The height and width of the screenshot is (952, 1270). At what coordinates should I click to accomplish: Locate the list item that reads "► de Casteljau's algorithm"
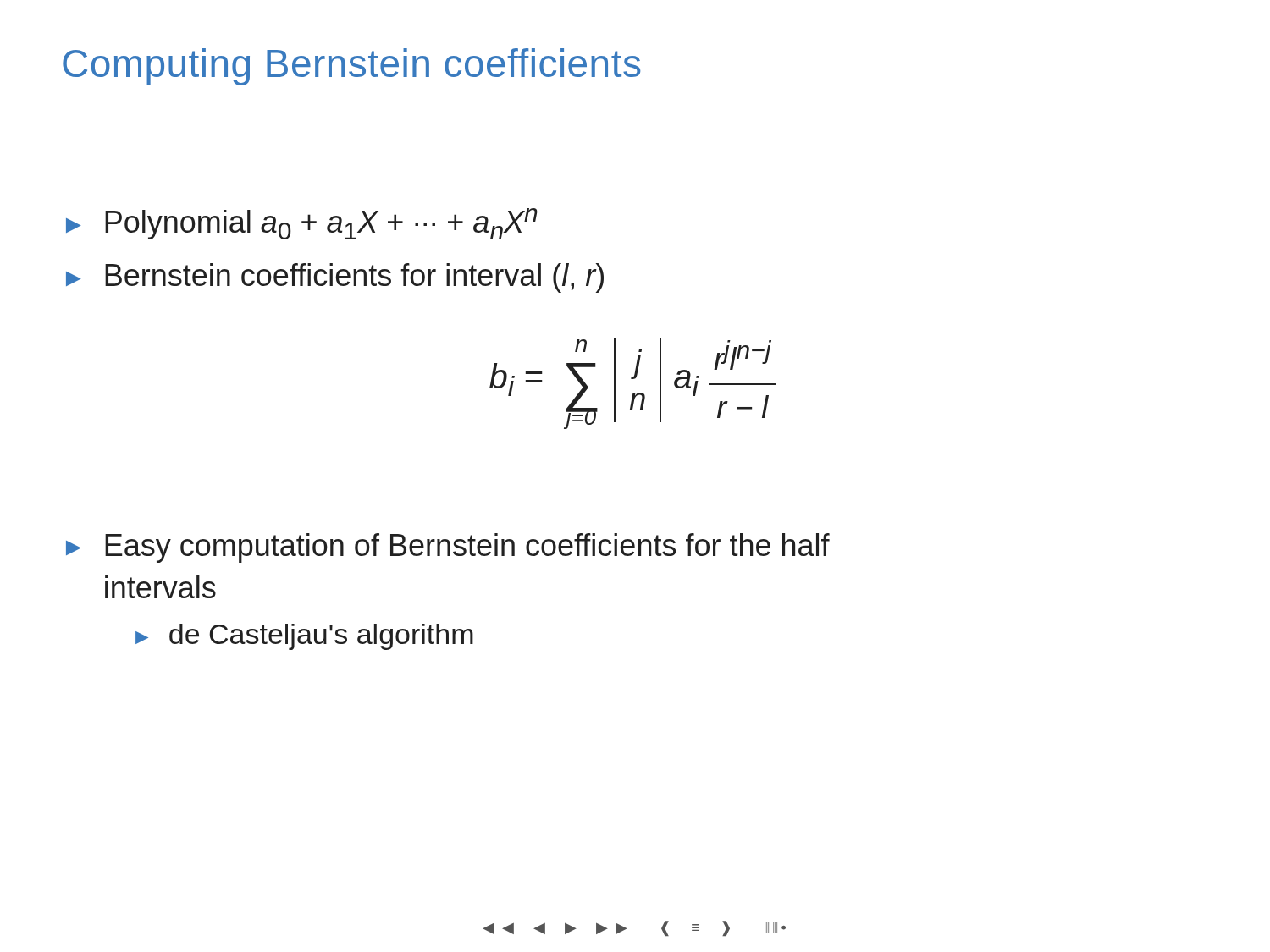click(x=303, y=634)
